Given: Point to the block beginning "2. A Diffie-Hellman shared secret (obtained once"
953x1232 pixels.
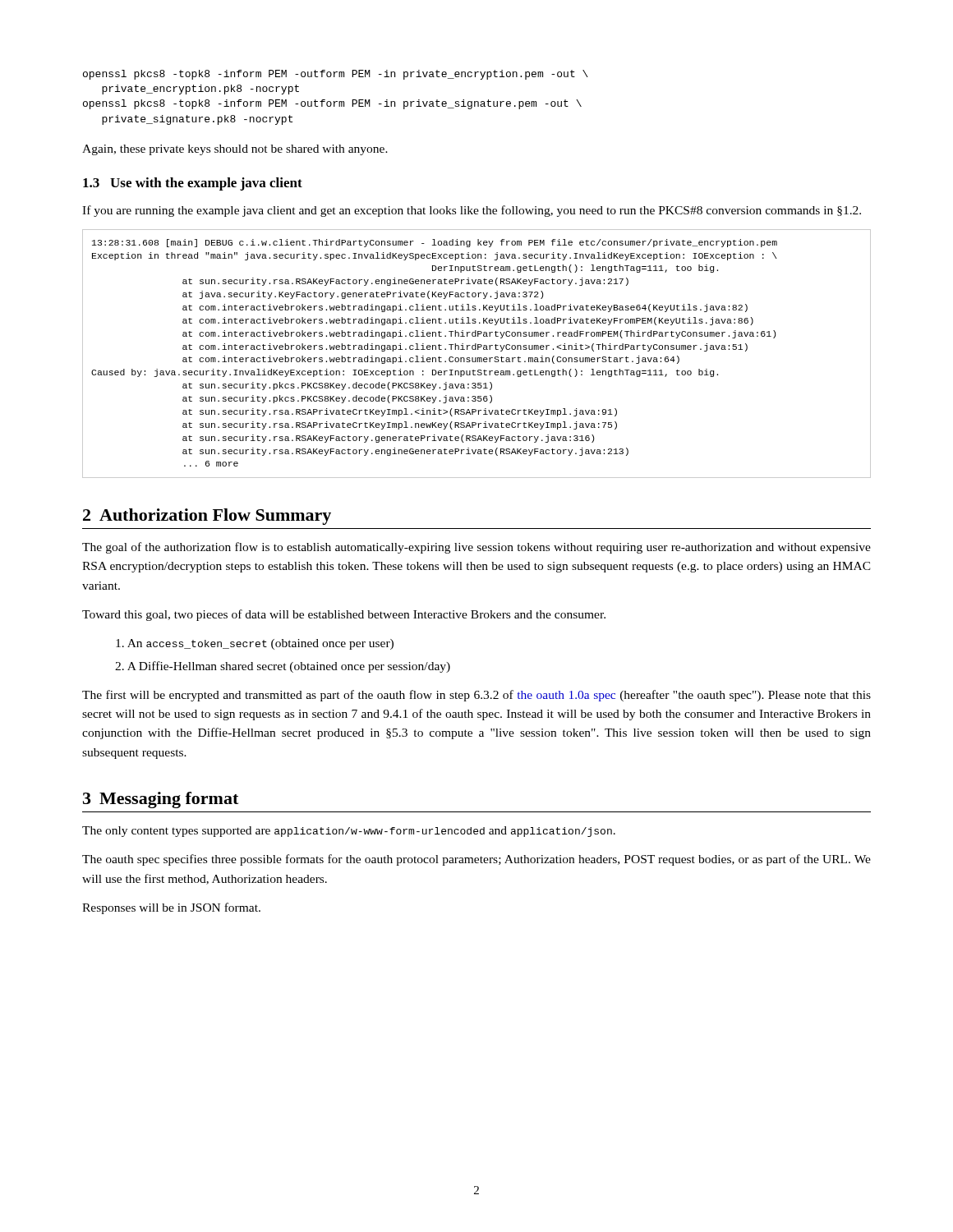Looking at the screenshot, I should pos(283,667).
